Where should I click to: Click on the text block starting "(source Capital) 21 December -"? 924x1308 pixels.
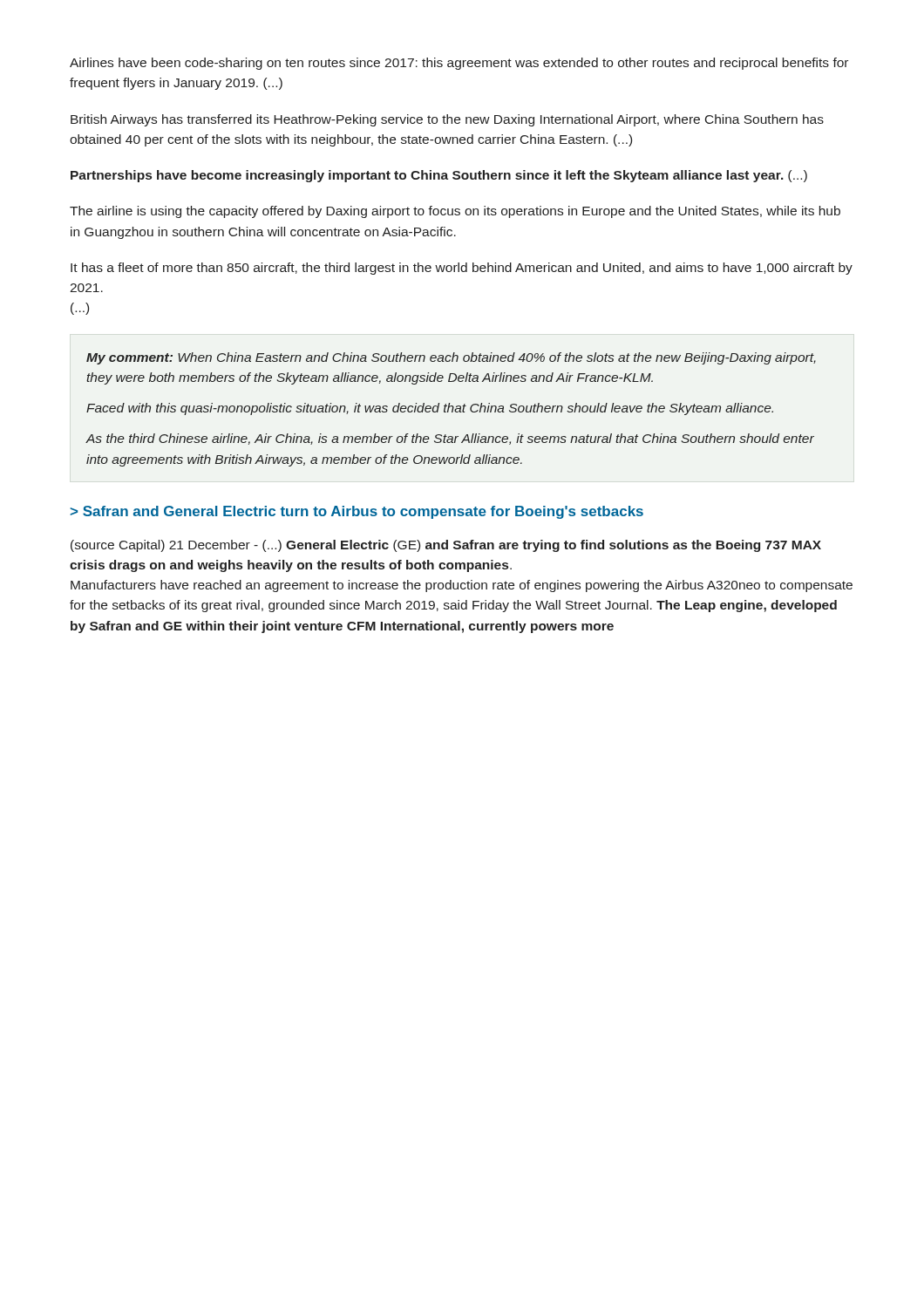pyautogui.click(x=462, y=585)
